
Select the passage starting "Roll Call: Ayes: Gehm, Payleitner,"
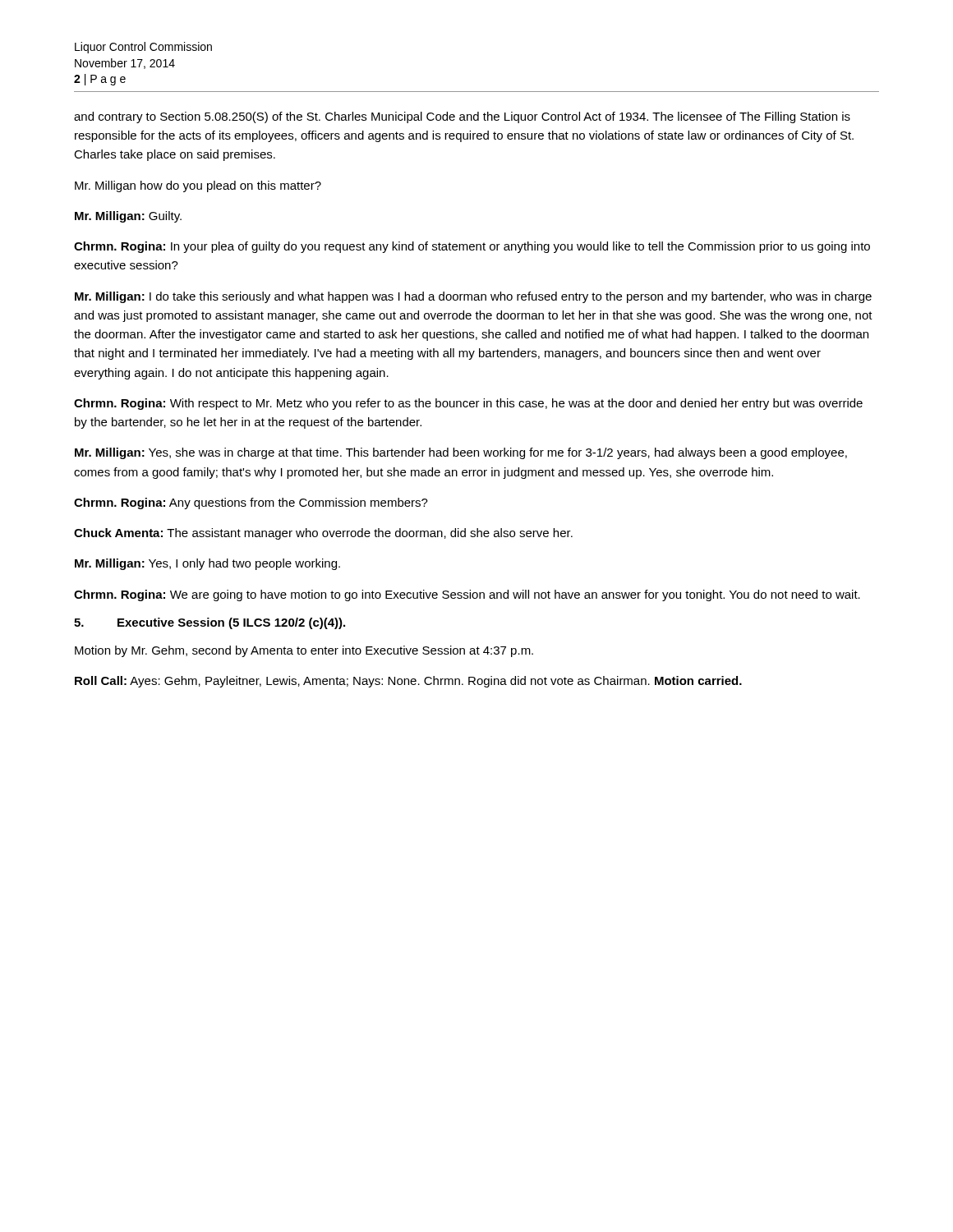[408, 680]
